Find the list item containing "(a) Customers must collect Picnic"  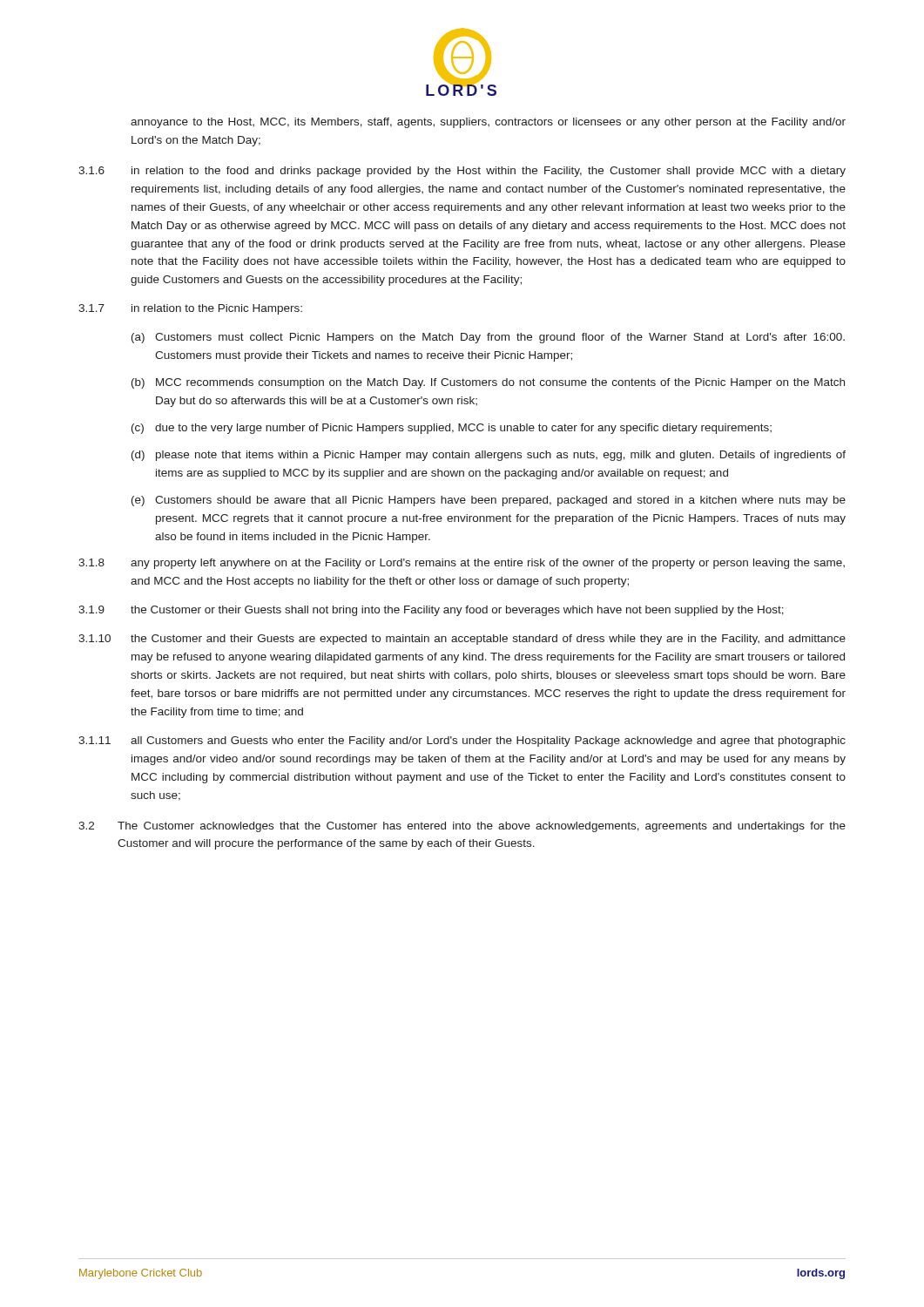(x=488, y=347)
